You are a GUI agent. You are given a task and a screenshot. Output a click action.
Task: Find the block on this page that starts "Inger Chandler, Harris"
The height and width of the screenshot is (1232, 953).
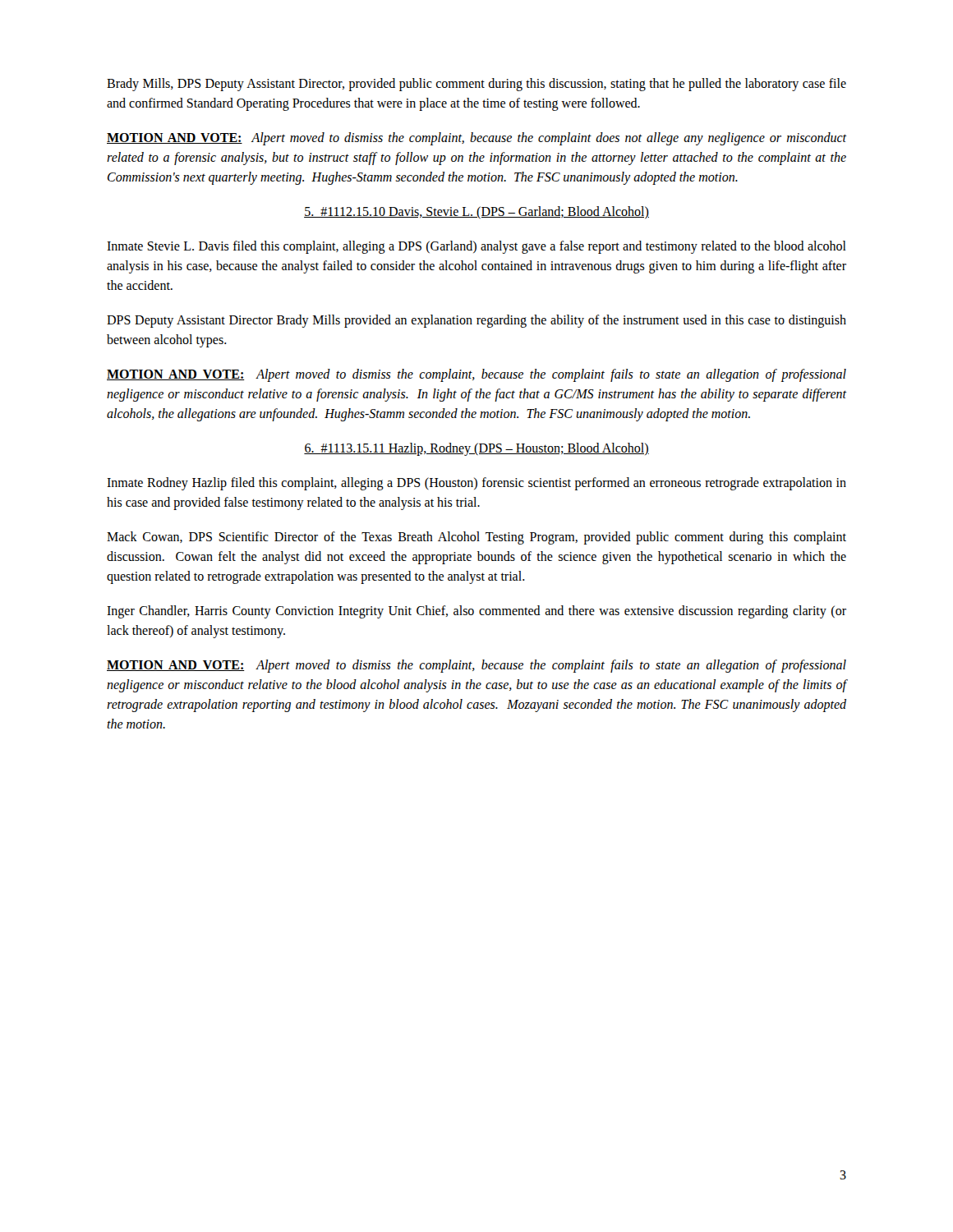(476, 620)
